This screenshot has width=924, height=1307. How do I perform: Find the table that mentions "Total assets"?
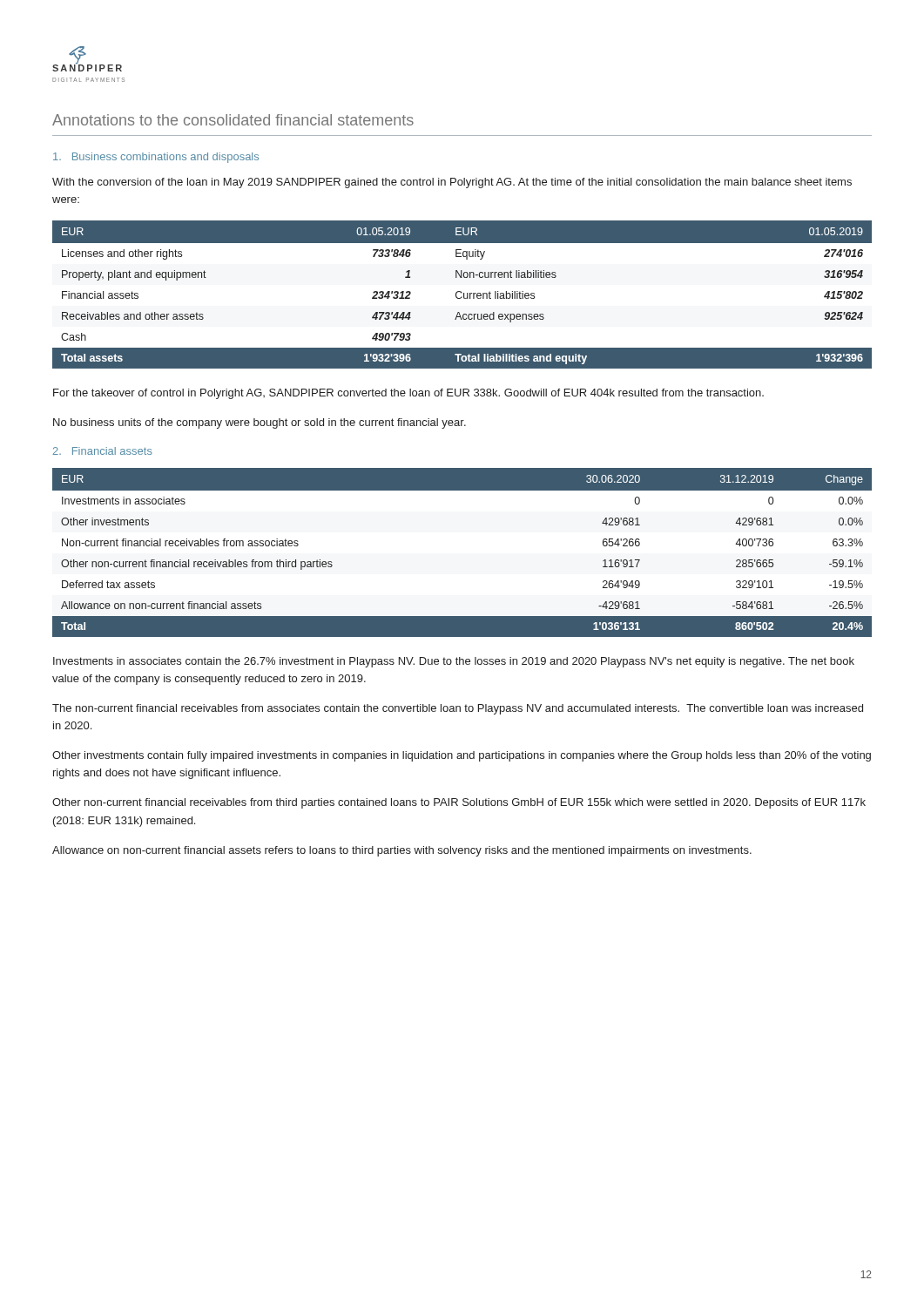[462, 295]
